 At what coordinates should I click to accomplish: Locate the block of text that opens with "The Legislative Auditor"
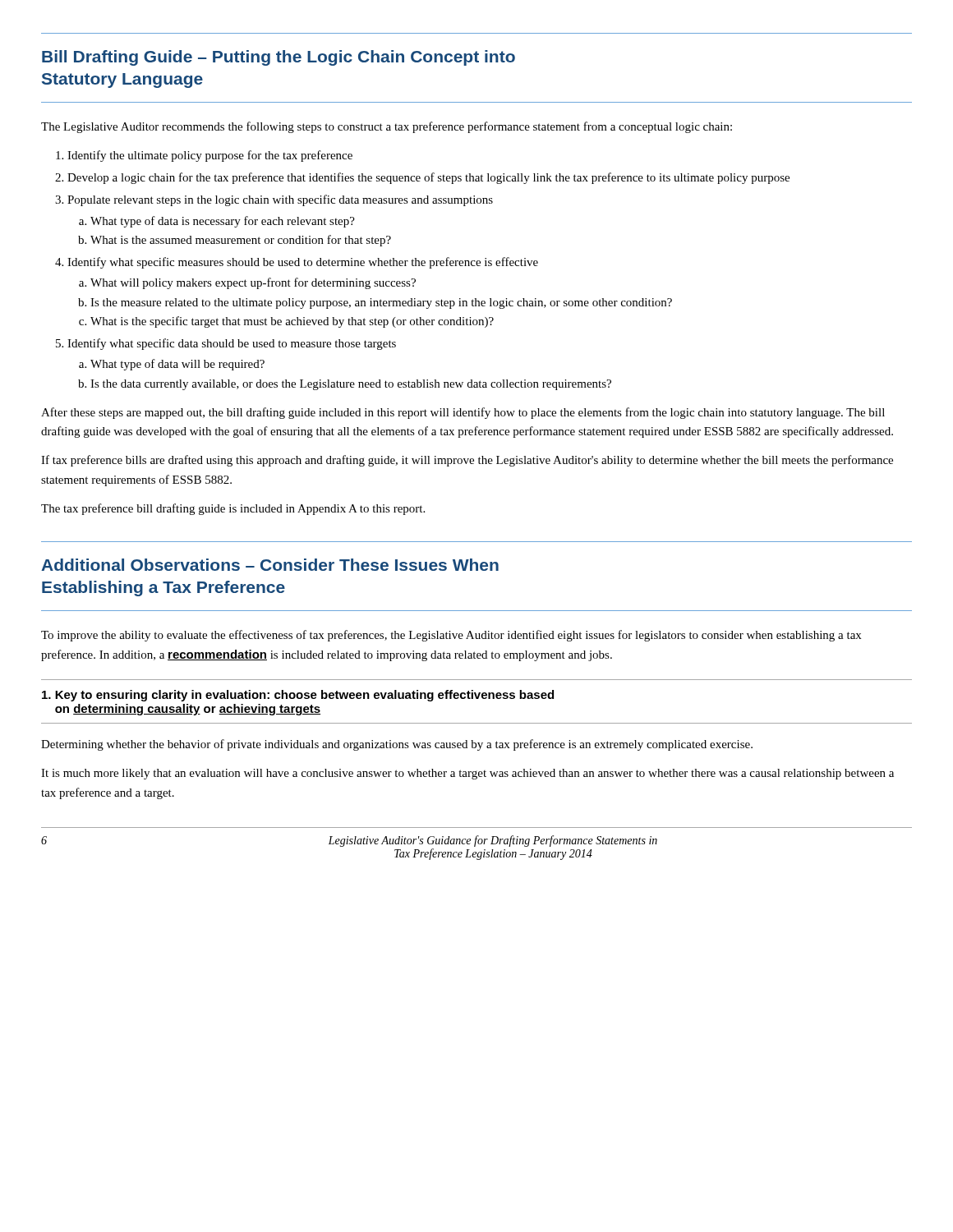coord(387,126)
